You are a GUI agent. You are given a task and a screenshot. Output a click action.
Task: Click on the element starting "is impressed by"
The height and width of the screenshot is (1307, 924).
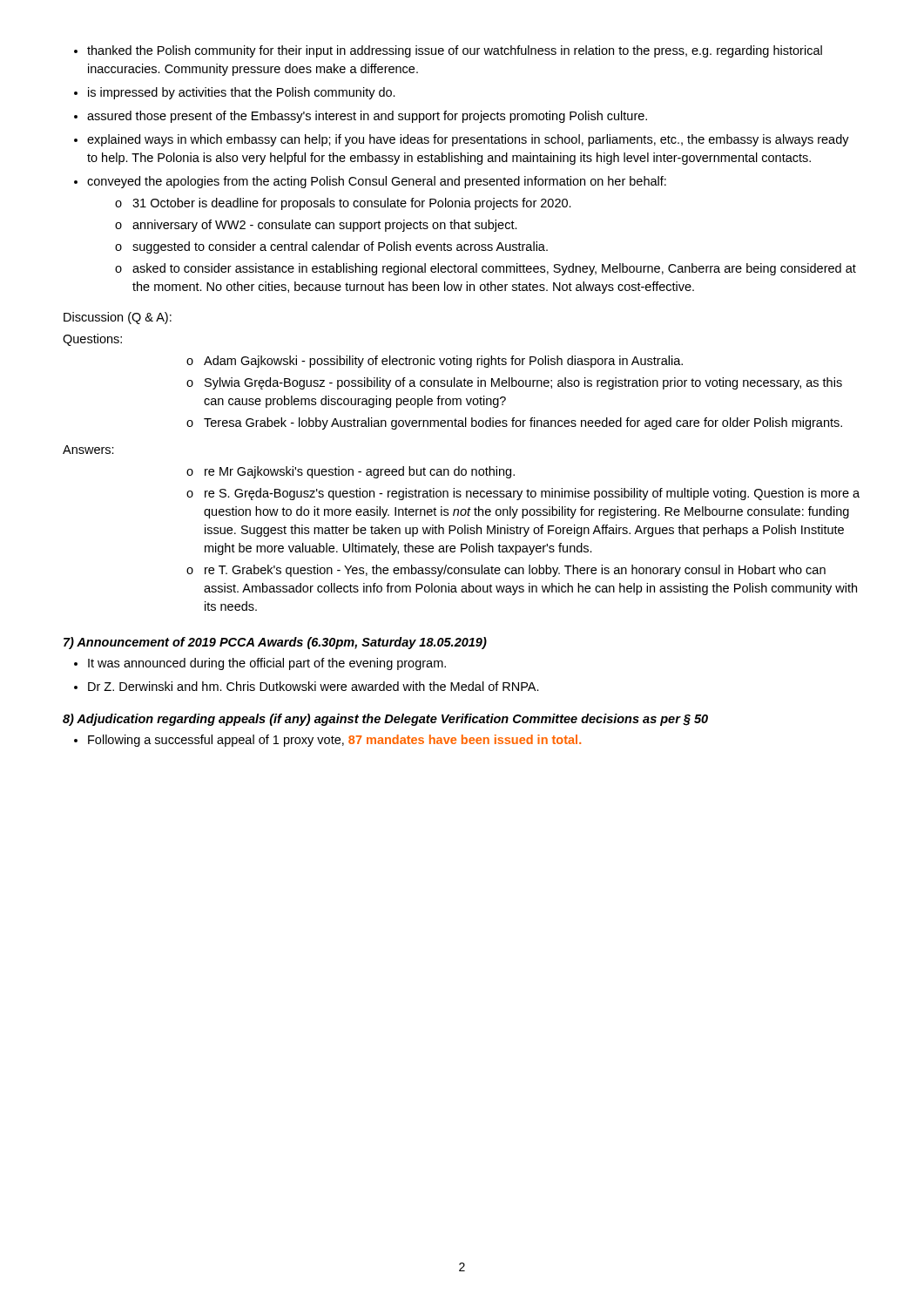point(242,92)
